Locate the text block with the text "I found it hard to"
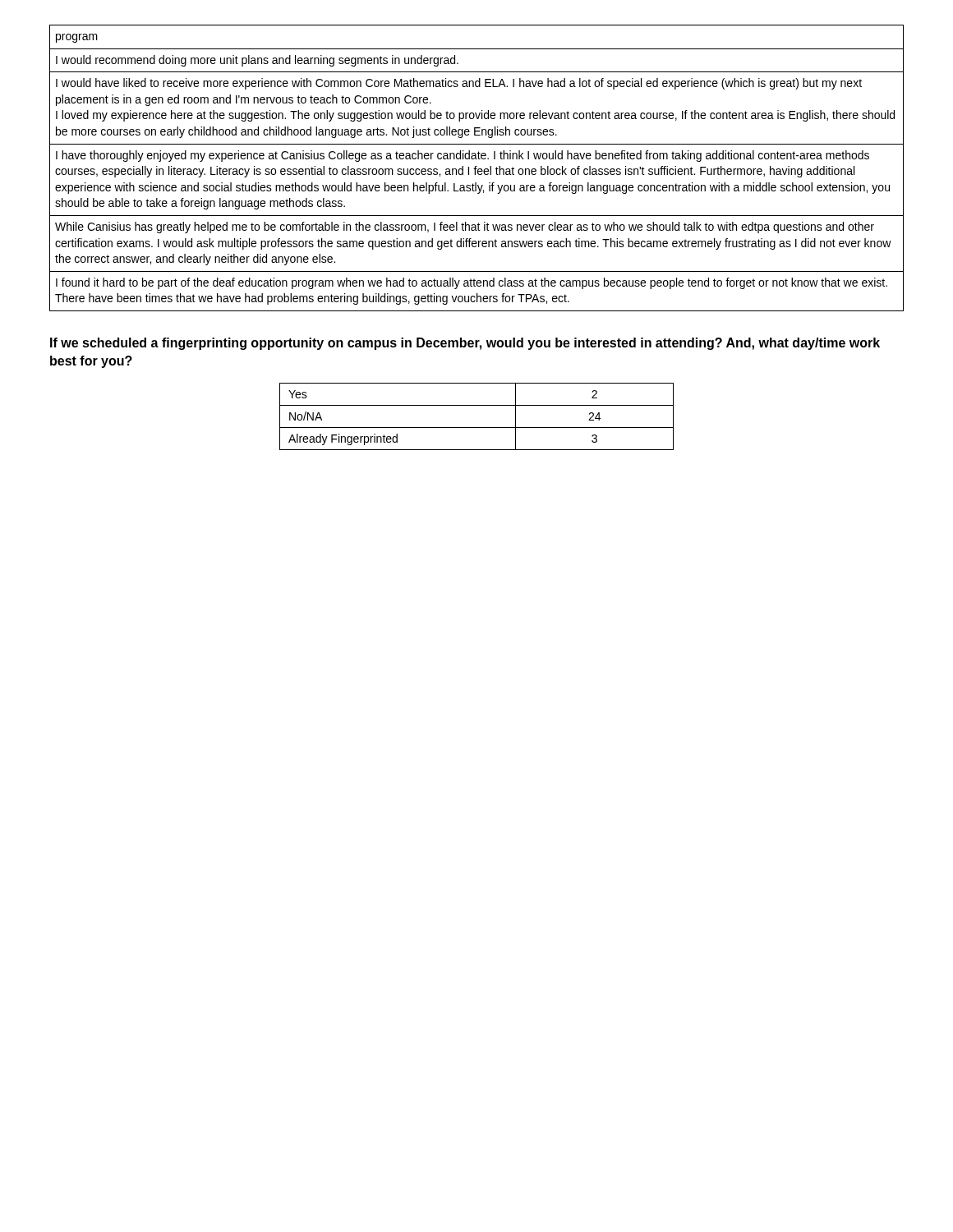 click(472, 290)
